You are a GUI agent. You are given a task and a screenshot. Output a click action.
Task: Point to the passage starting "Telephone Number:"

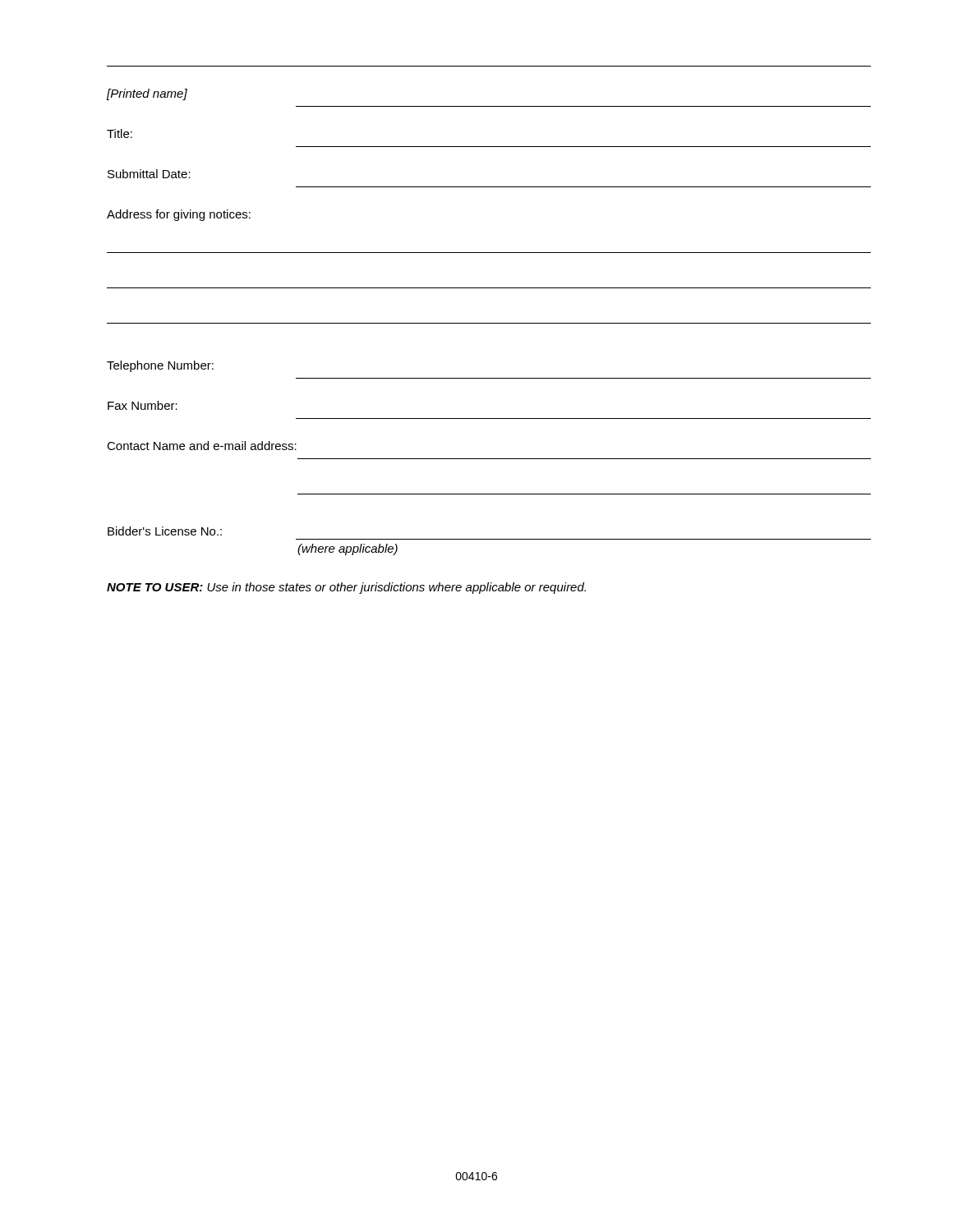(489, 366)
